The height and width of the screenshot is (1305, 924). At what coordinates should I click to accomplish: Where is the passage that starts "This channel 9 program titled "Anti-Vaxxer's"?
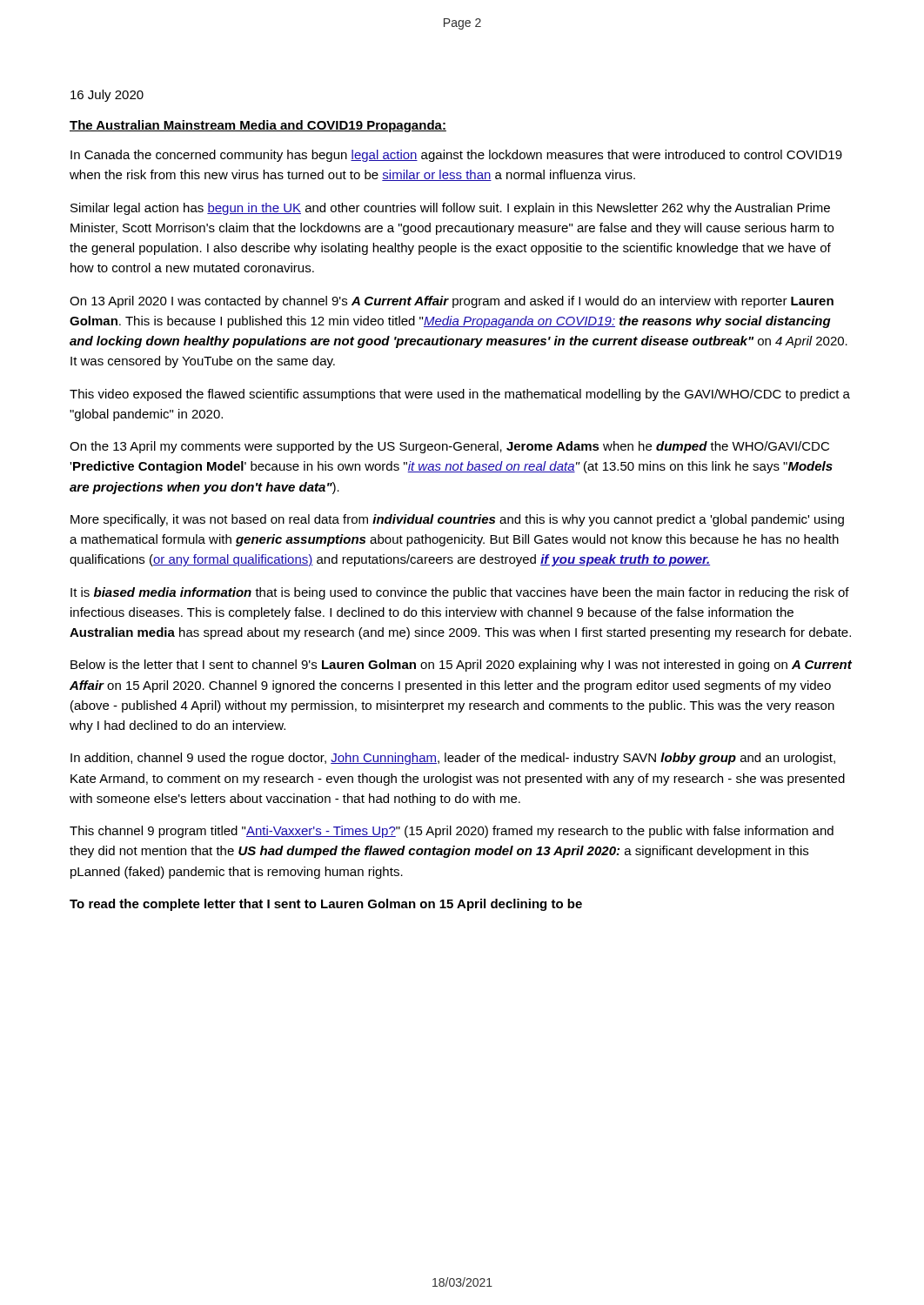pyautogui.click(x=452, y=851)
